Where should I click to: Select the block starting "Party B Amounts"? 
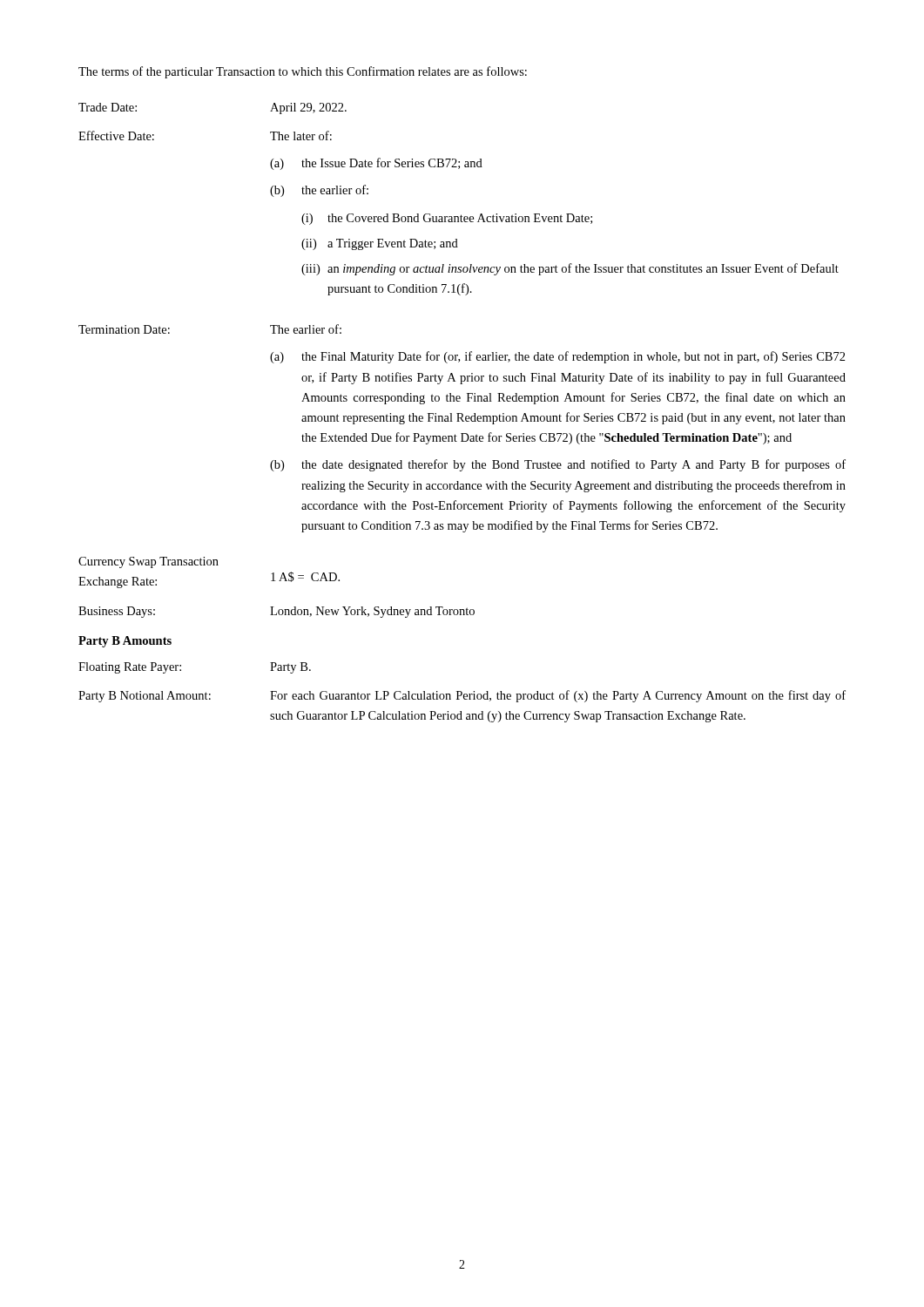(x=125, y=640)
